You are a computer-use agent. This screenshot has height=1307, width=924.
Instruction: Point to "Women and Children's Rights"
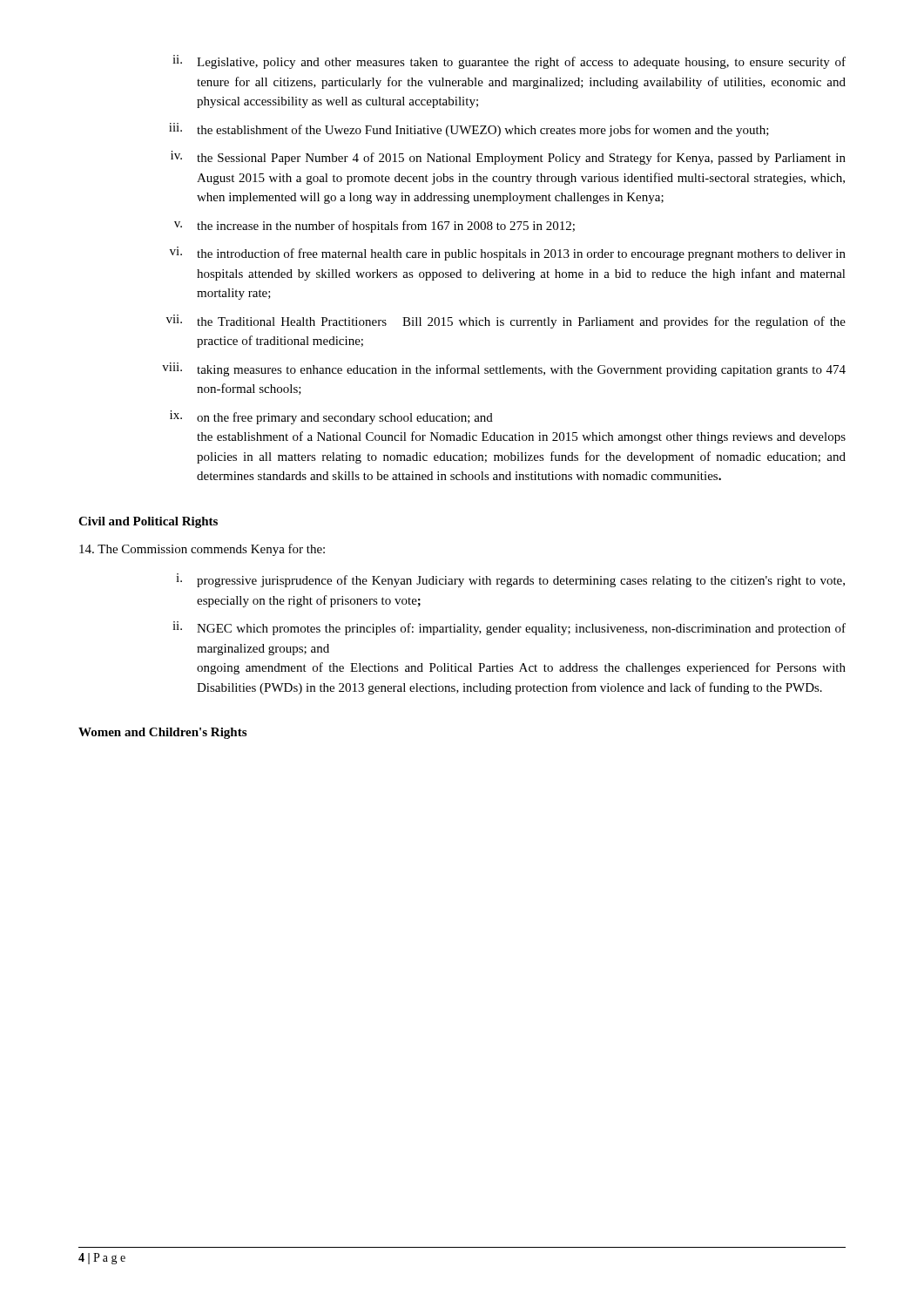(x=163, y=732)
